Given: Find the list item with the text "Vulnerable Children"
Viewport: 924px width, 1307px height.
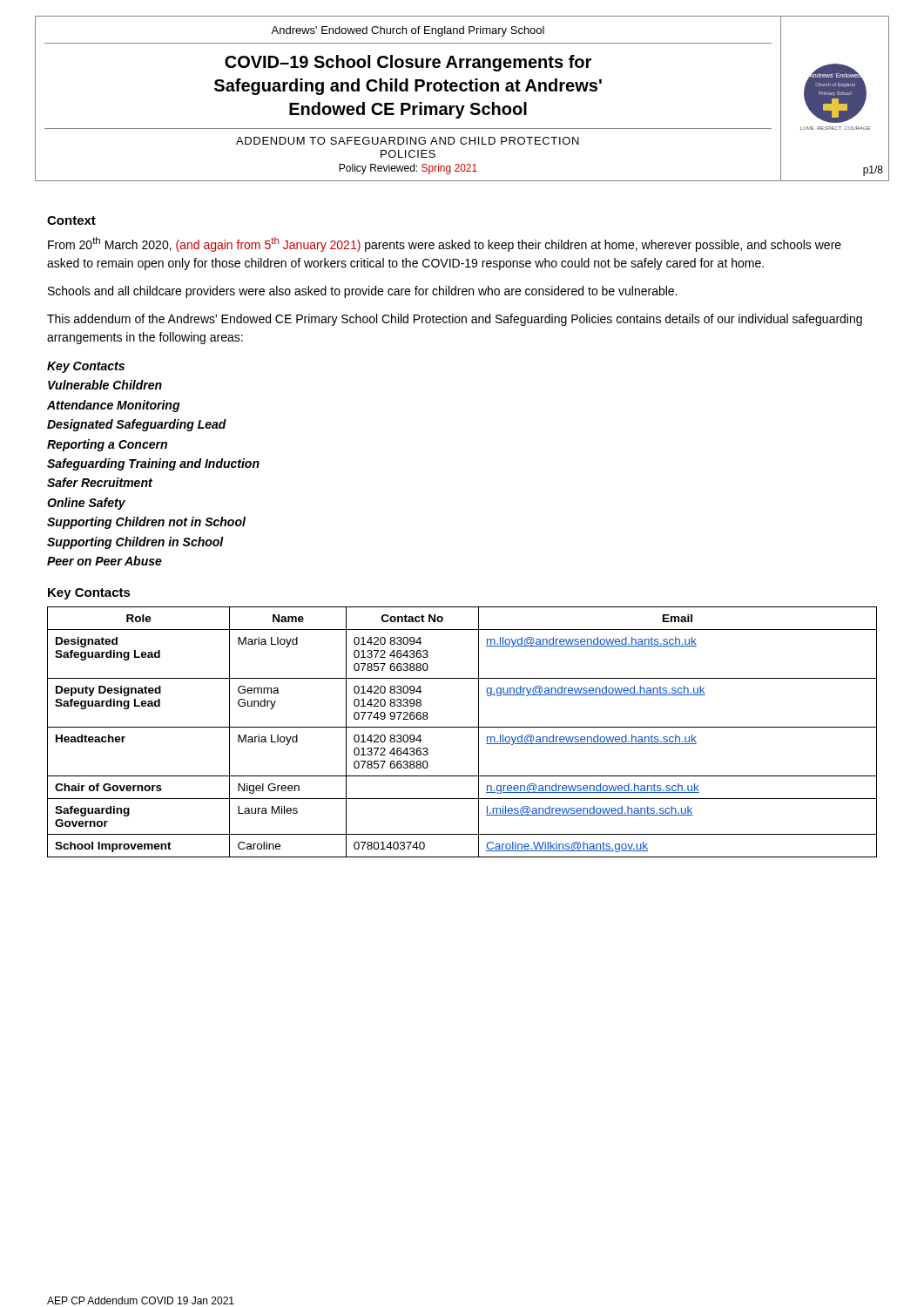Looking at the screenshot, I should coord(105,386).
